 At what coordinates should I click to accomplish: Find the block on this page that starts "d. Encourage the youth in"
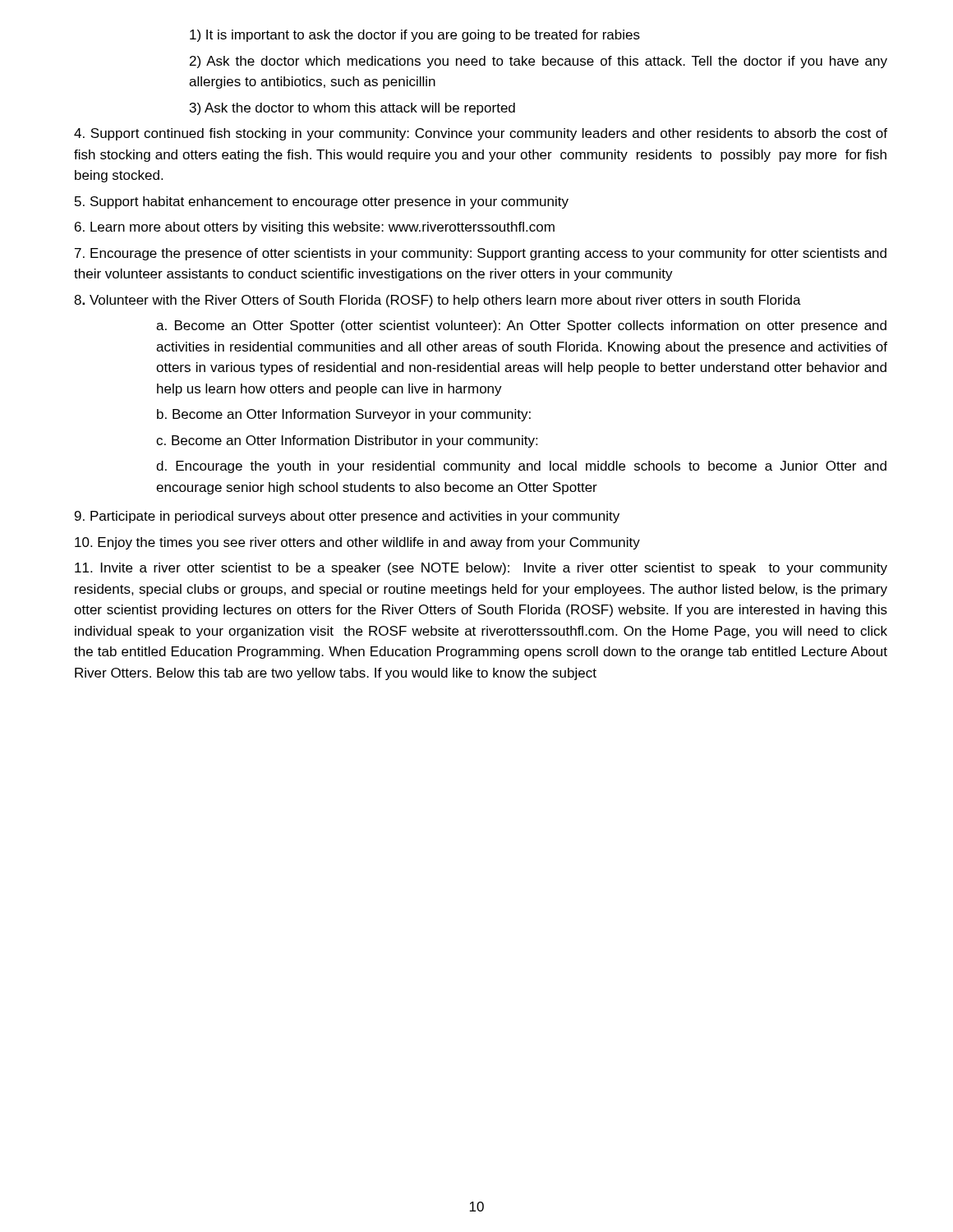pos(522,477)
